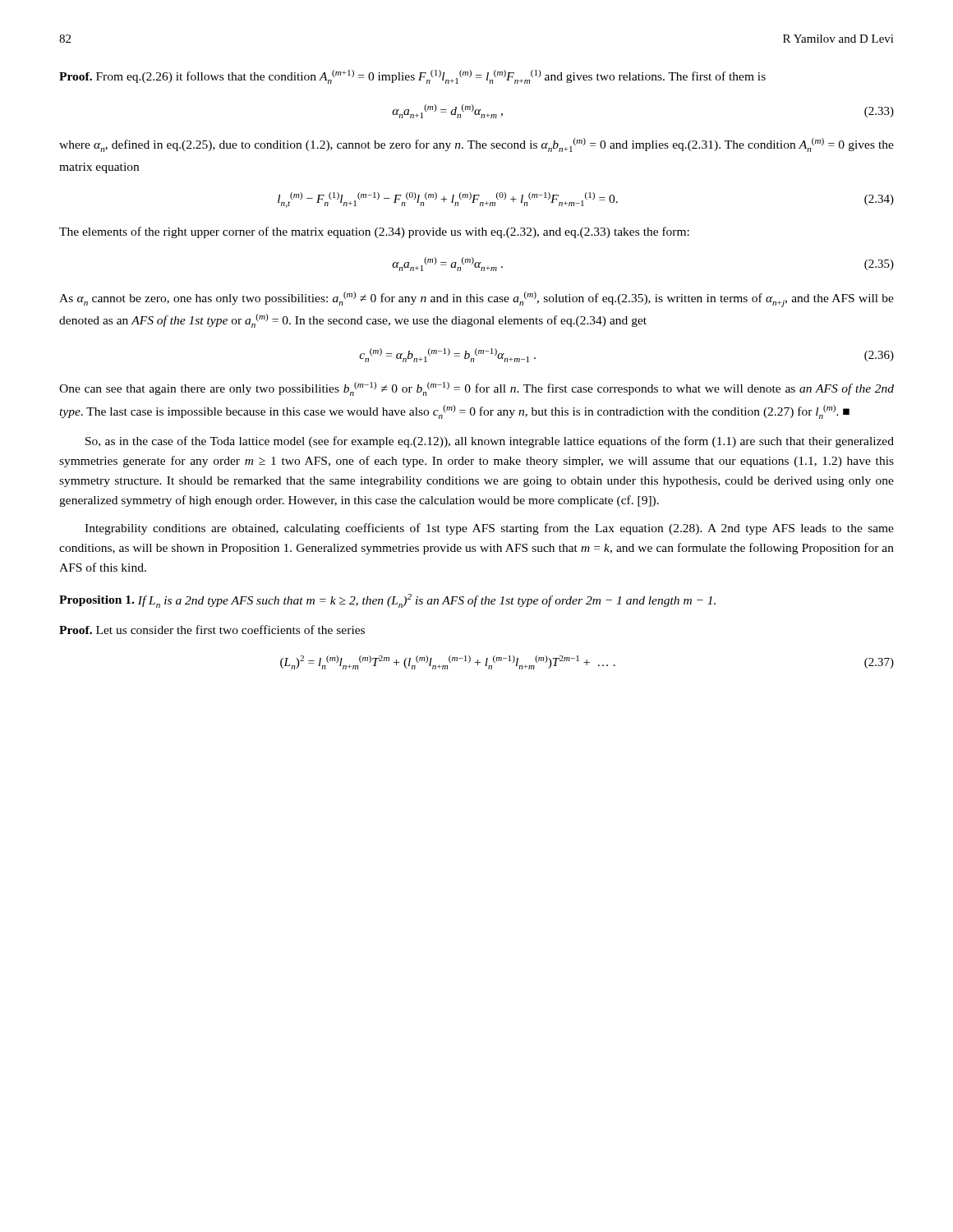
Task: Locate the formula containing "(Ln)2 = ln(m)ln+m(m)T2m + (ln(m)ln+m(m−1) + ln(m−1)ln+m(m))T2m−1"
Action: (476, 663)
